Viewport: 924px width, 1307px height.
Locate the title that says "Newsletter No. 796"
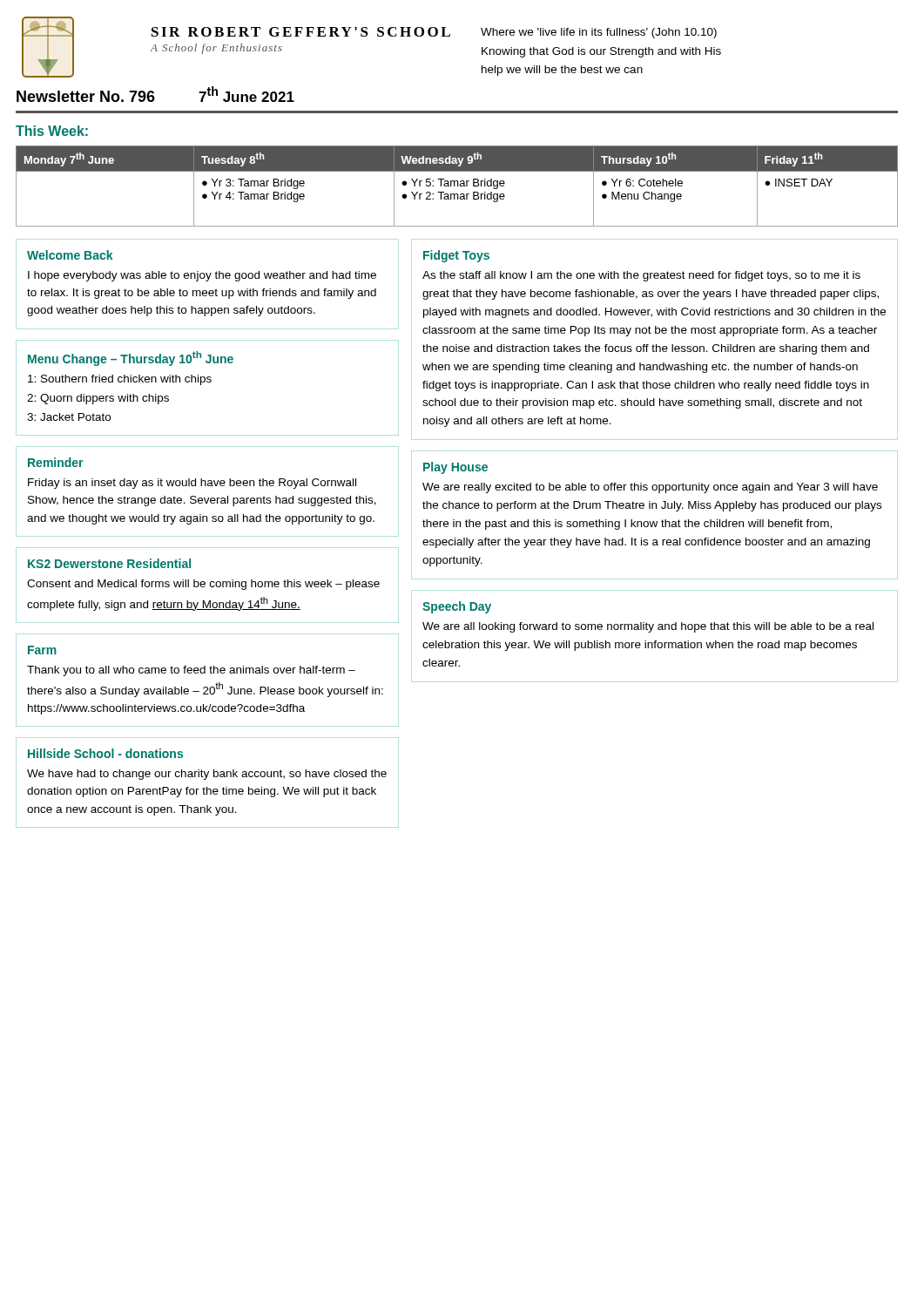click(x=155, y=95)
